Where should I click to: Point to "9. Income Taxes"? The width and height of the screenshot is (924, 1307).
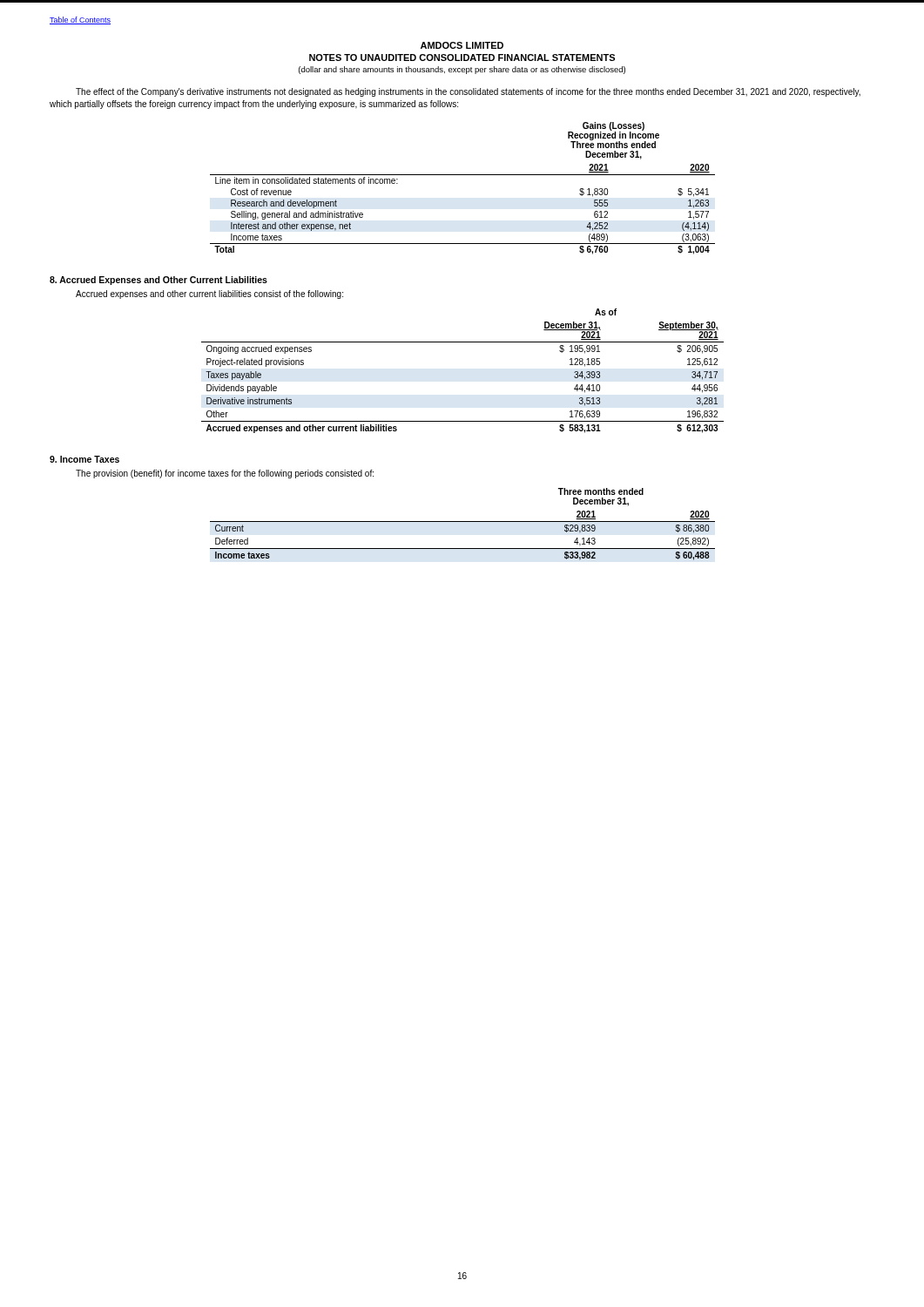(x=85, y=459)
